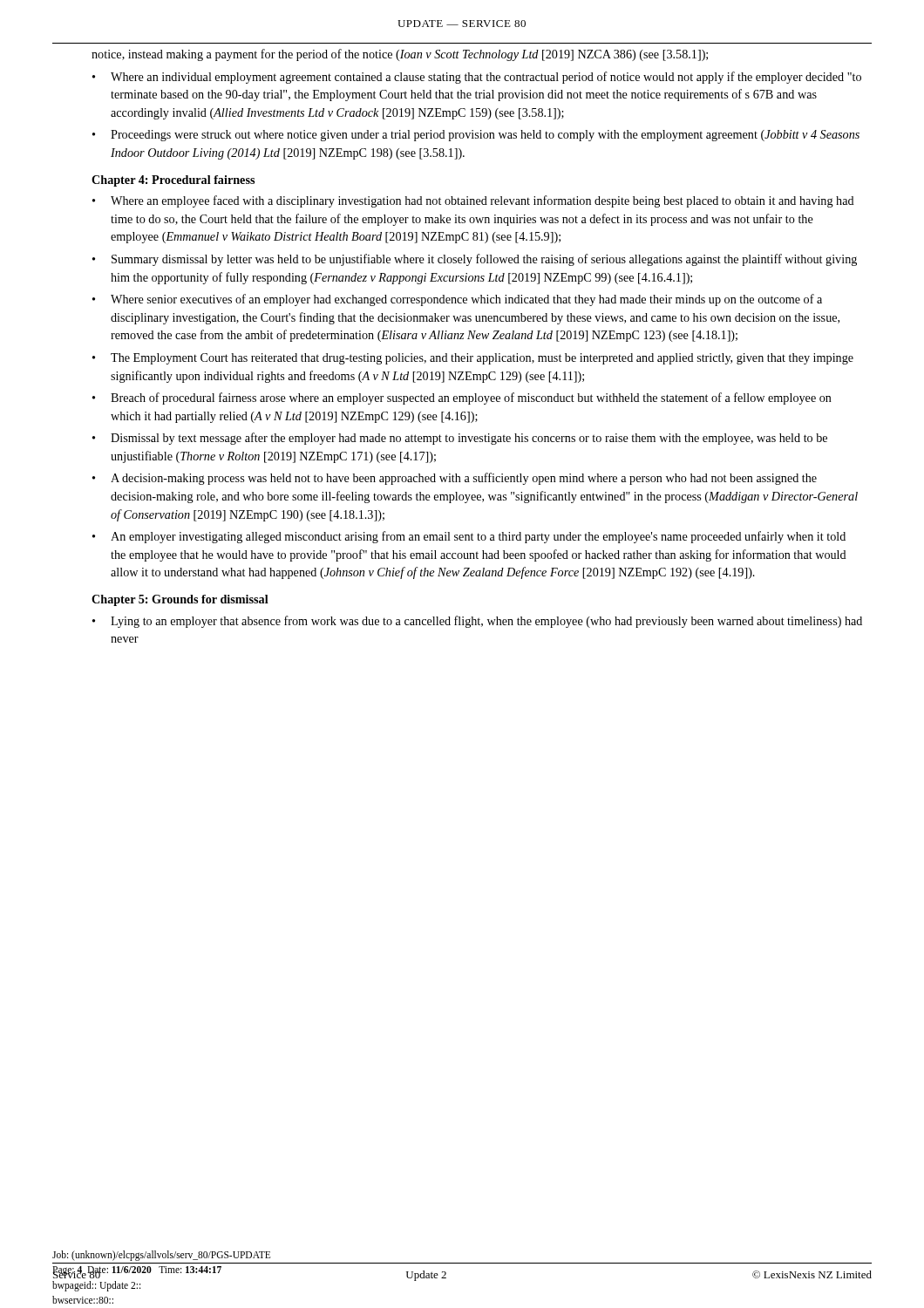Click the passage that begins "• Summary dismissal by letter was held to"
This screenshot has width=924, height=1308.
[477, 268]
